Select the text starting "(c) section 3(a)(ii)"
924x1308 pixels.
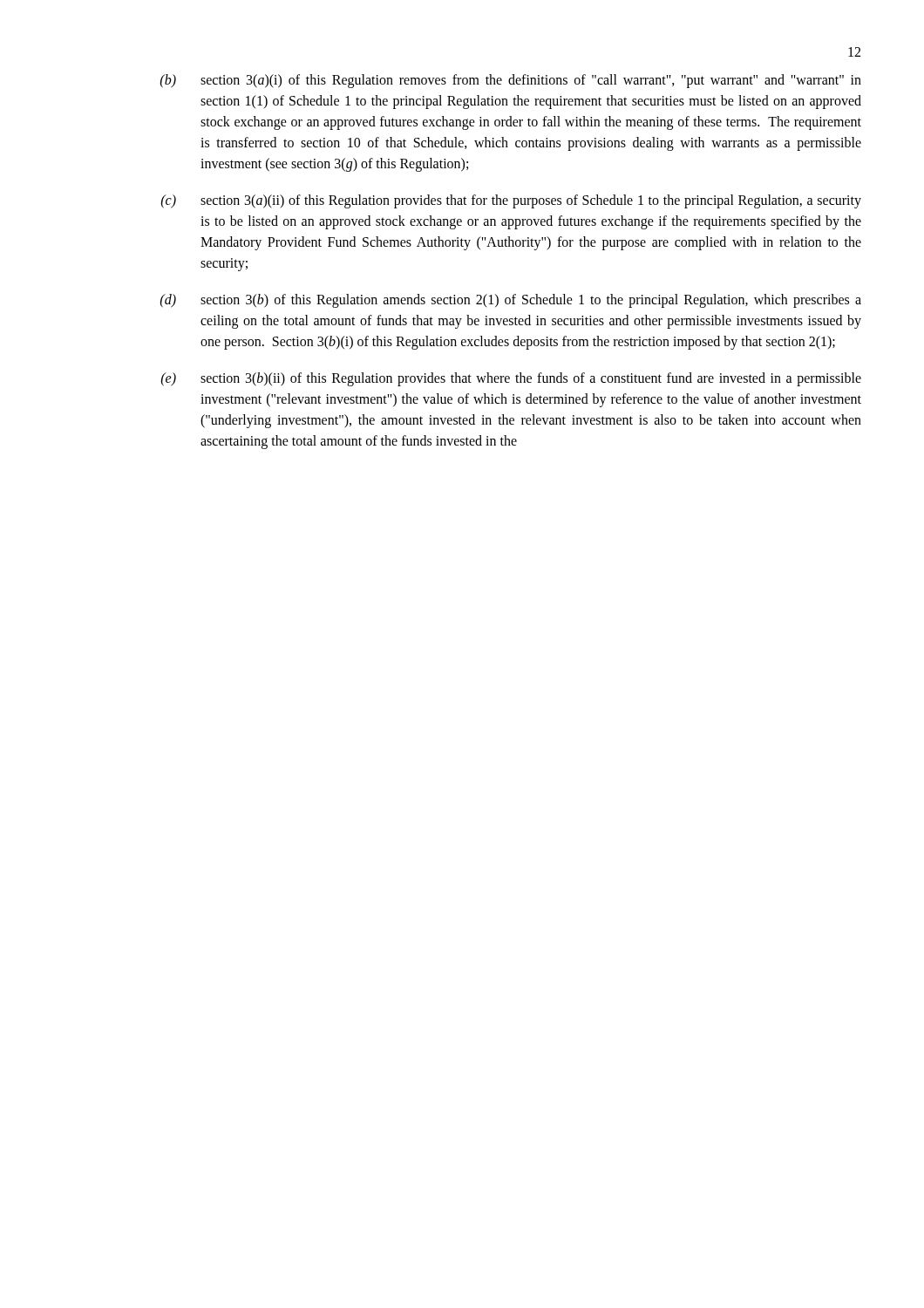(462, 232)
